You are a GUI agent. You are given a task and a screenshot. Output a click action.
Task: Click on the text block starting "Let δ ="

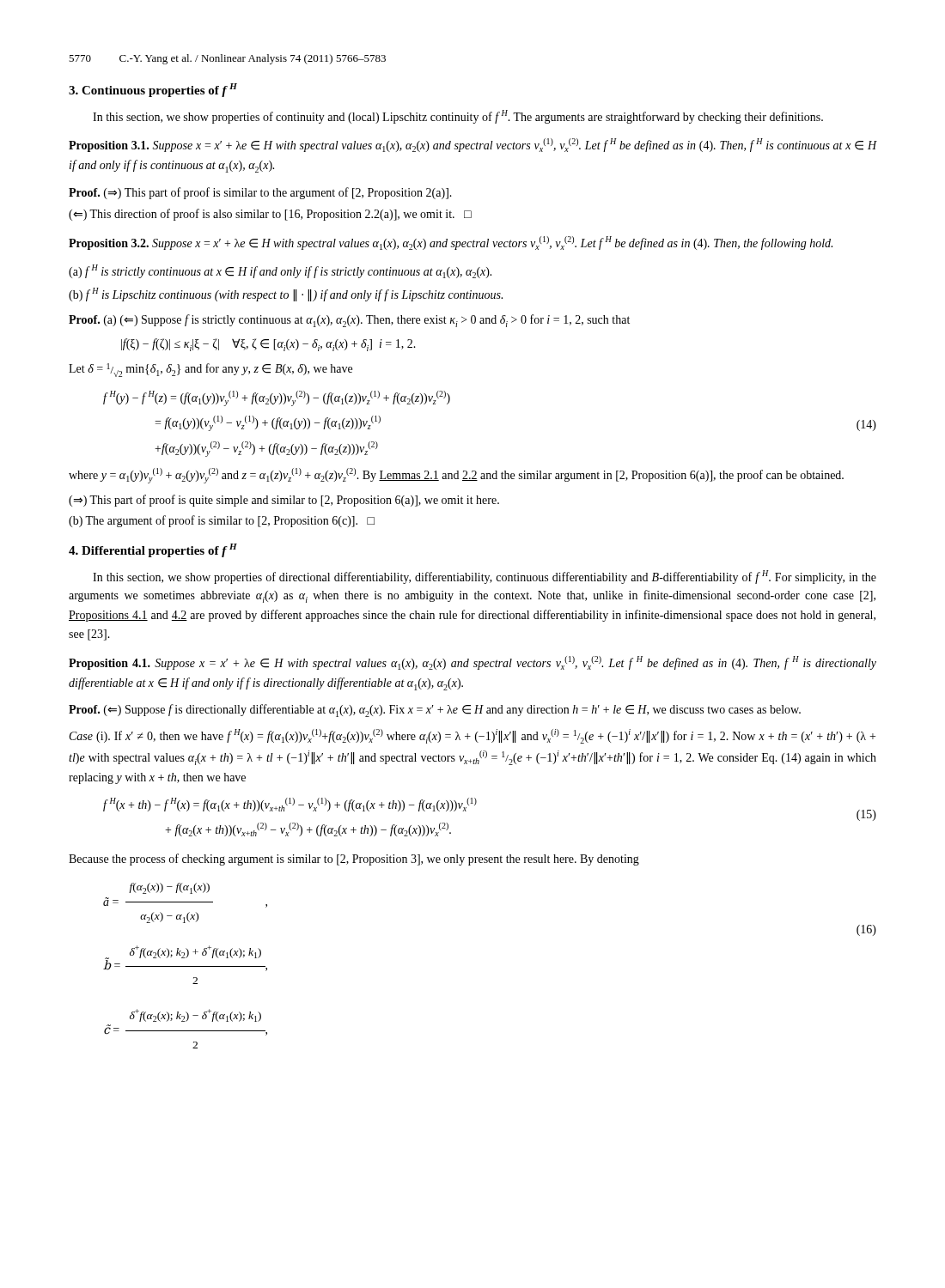[211, 370]
